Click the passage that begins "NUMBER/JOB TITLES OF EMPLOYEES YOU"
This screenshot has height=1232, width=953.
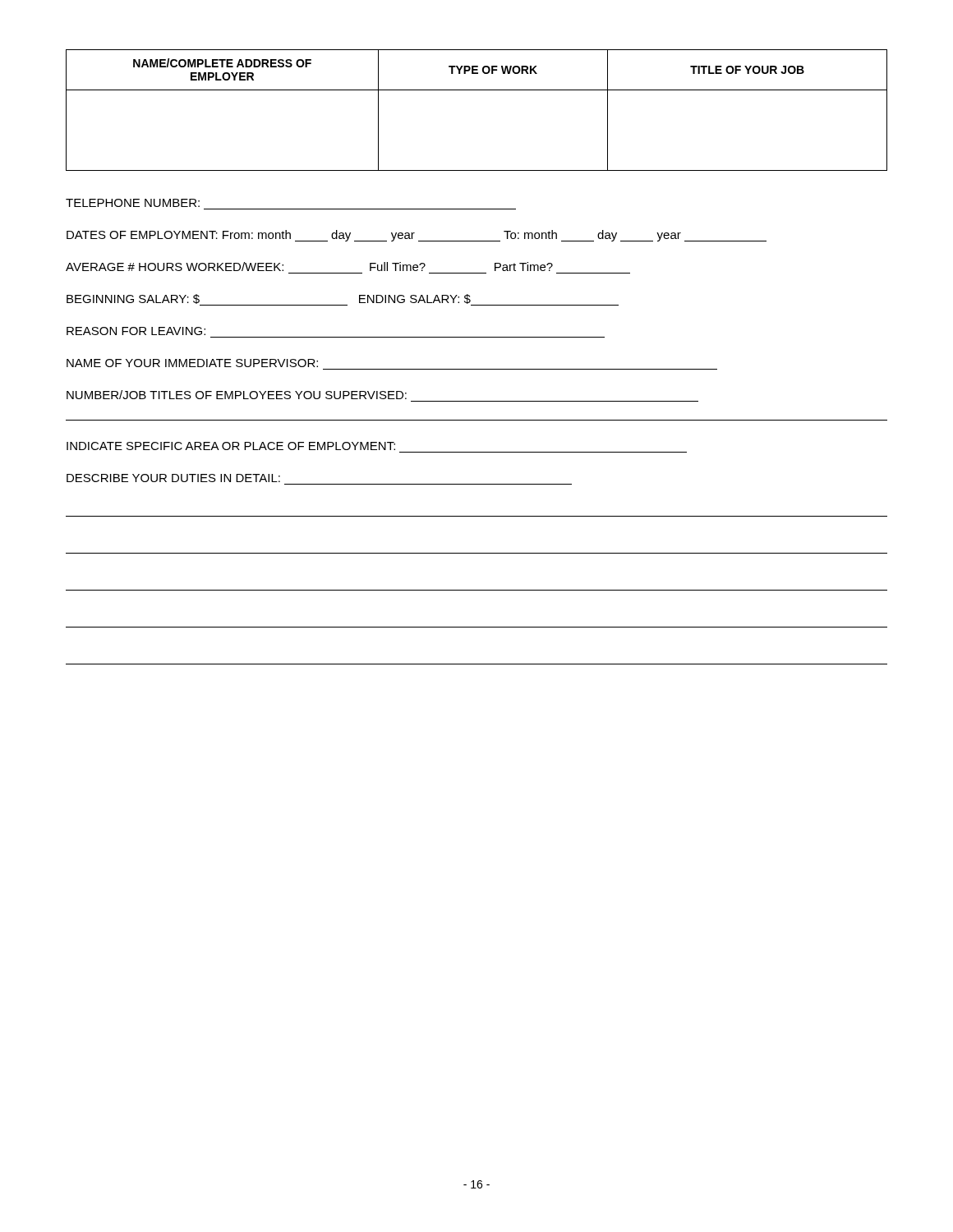tap(382, 395)
